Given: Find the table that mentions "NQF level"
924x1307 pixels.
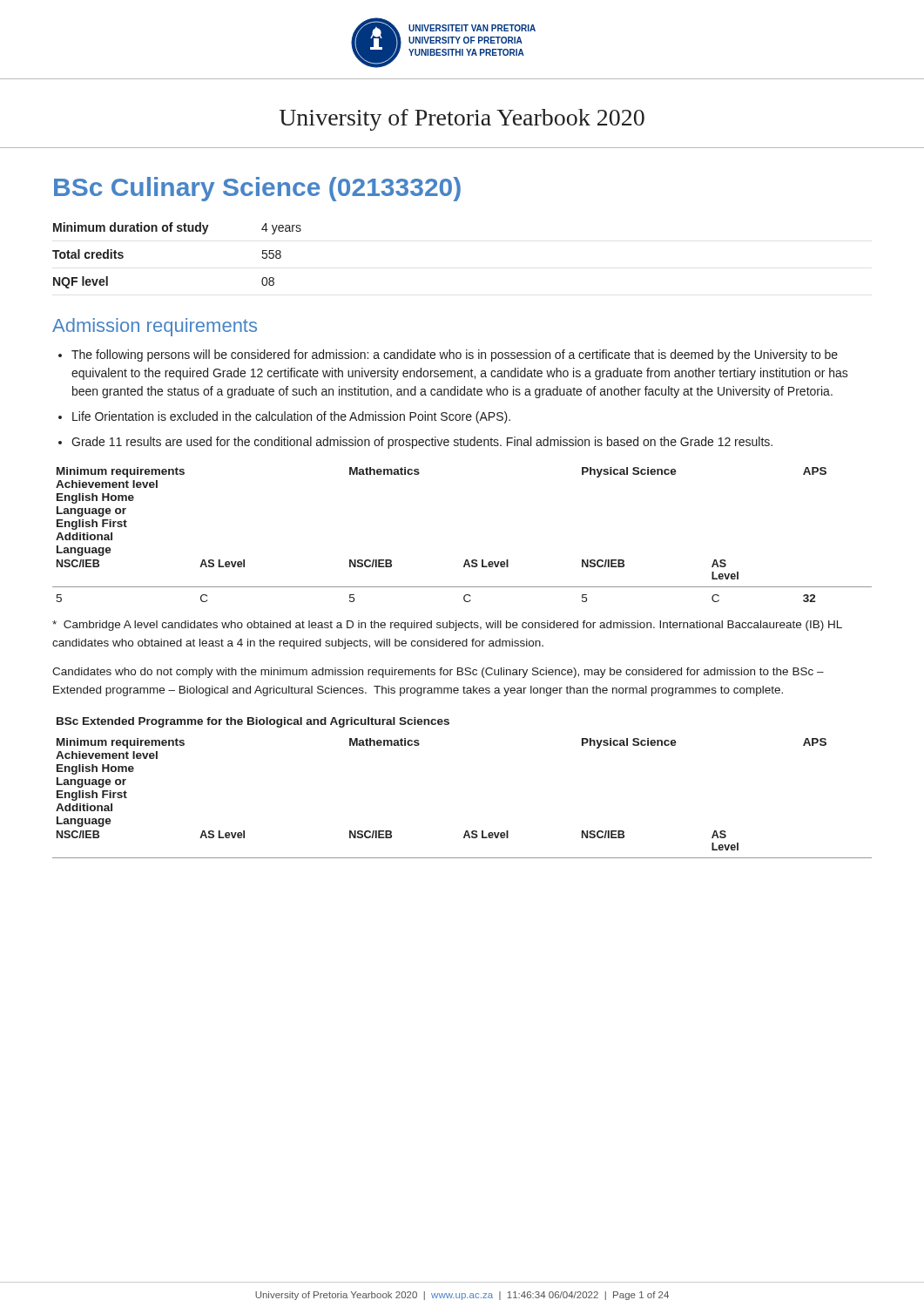Looking at the screenshot, I should (x=462, y=255).
